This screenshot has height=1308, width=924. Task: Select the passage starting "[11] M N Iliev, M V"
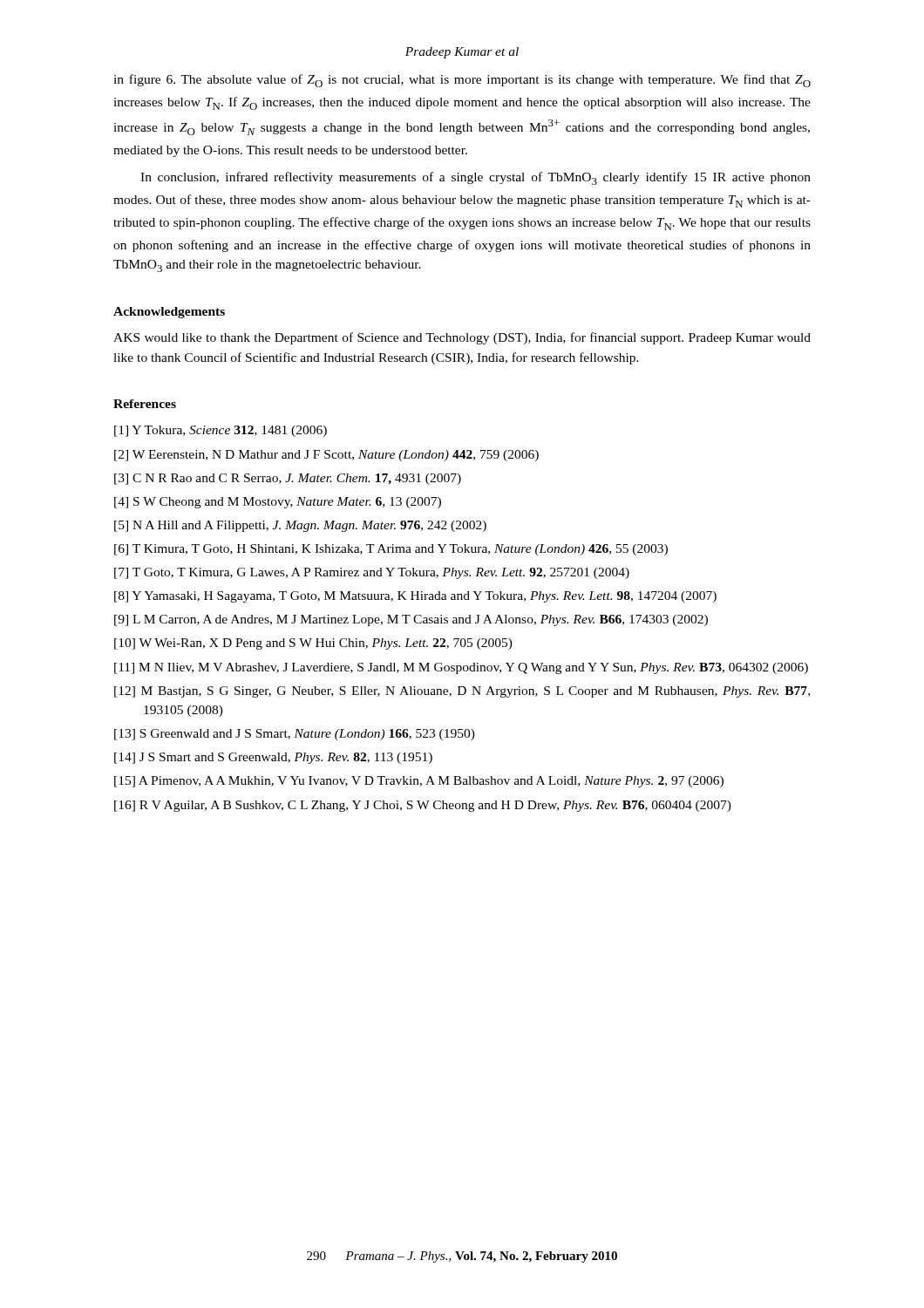(462, 667)
